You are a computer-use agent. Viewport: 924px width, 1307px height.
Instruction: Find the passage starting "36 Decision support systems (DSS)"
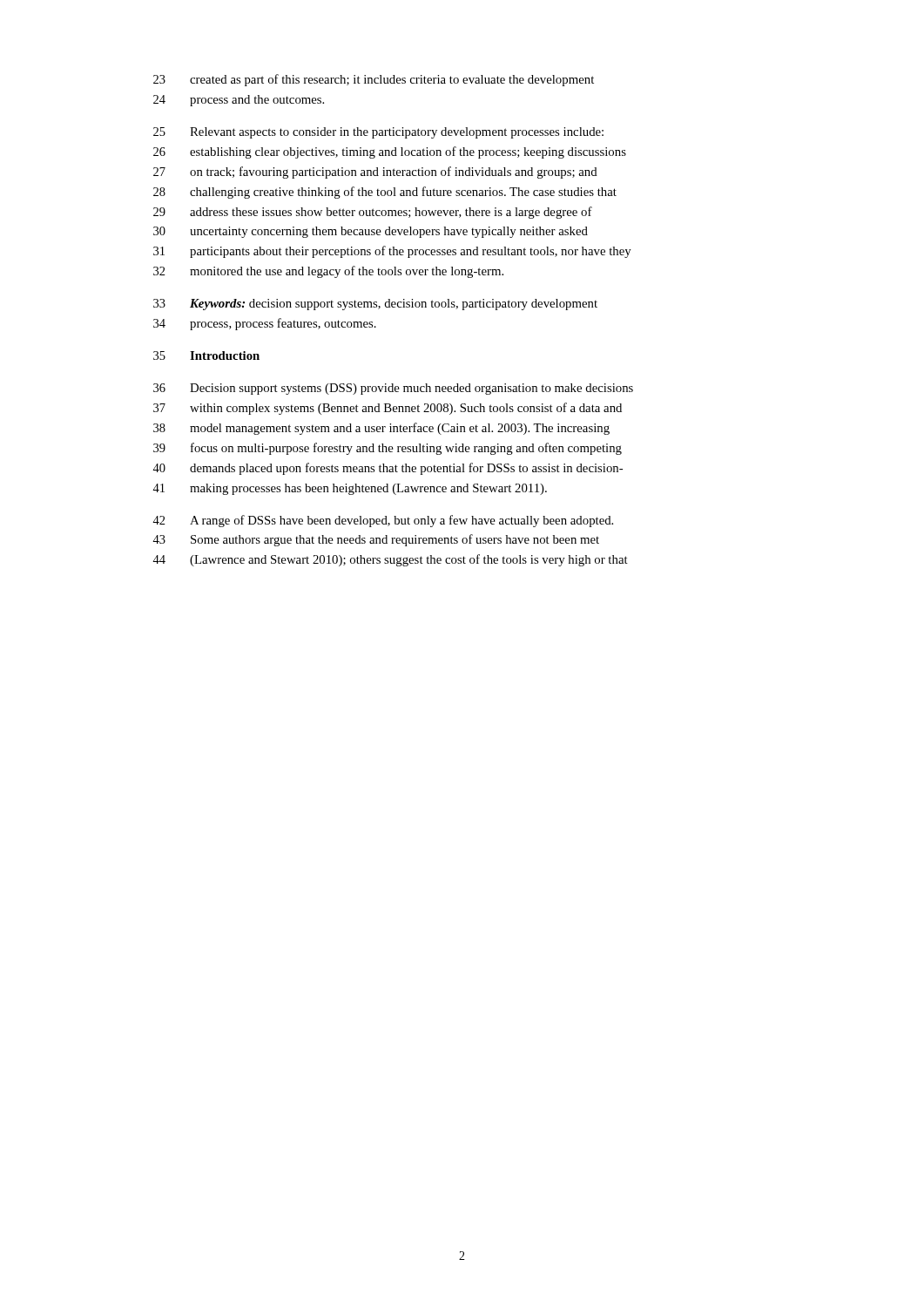pyautogui.click(x=484, y=438)
